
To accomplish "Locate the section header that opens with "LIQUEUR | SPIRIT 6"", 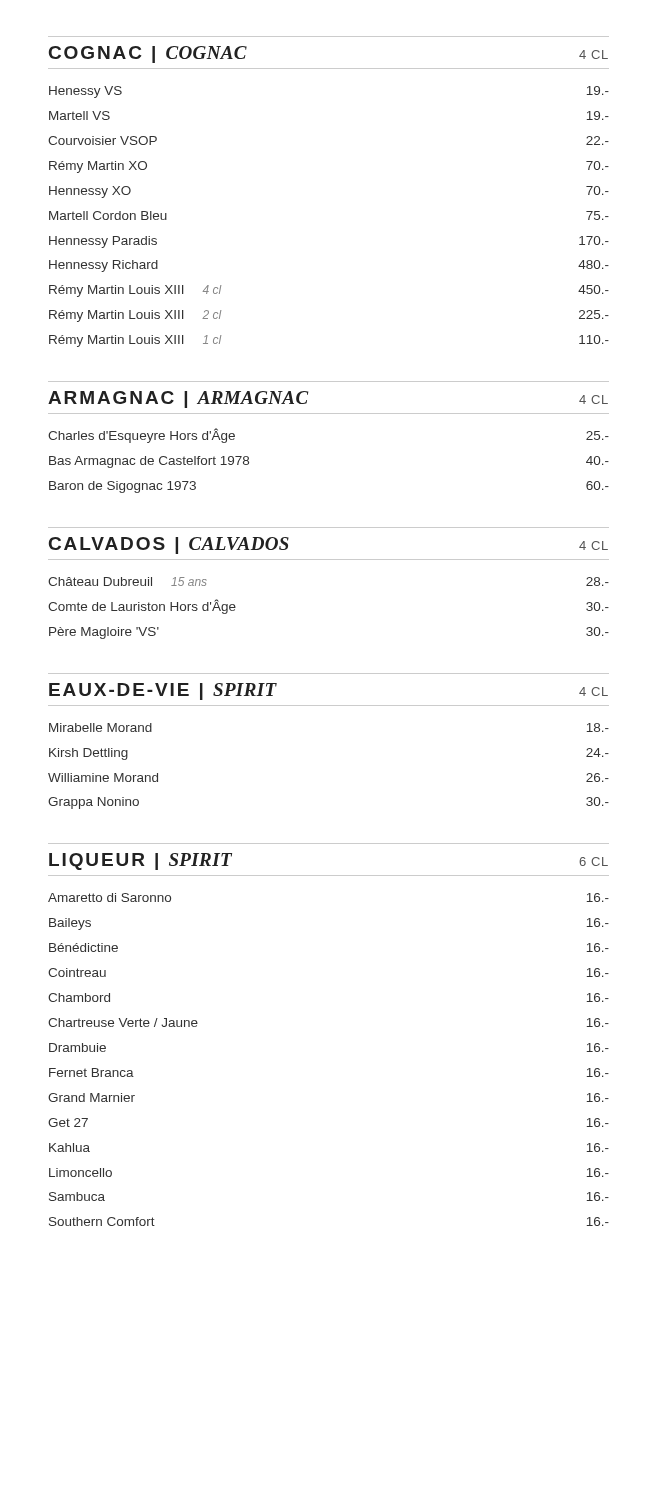I will 138,862.
